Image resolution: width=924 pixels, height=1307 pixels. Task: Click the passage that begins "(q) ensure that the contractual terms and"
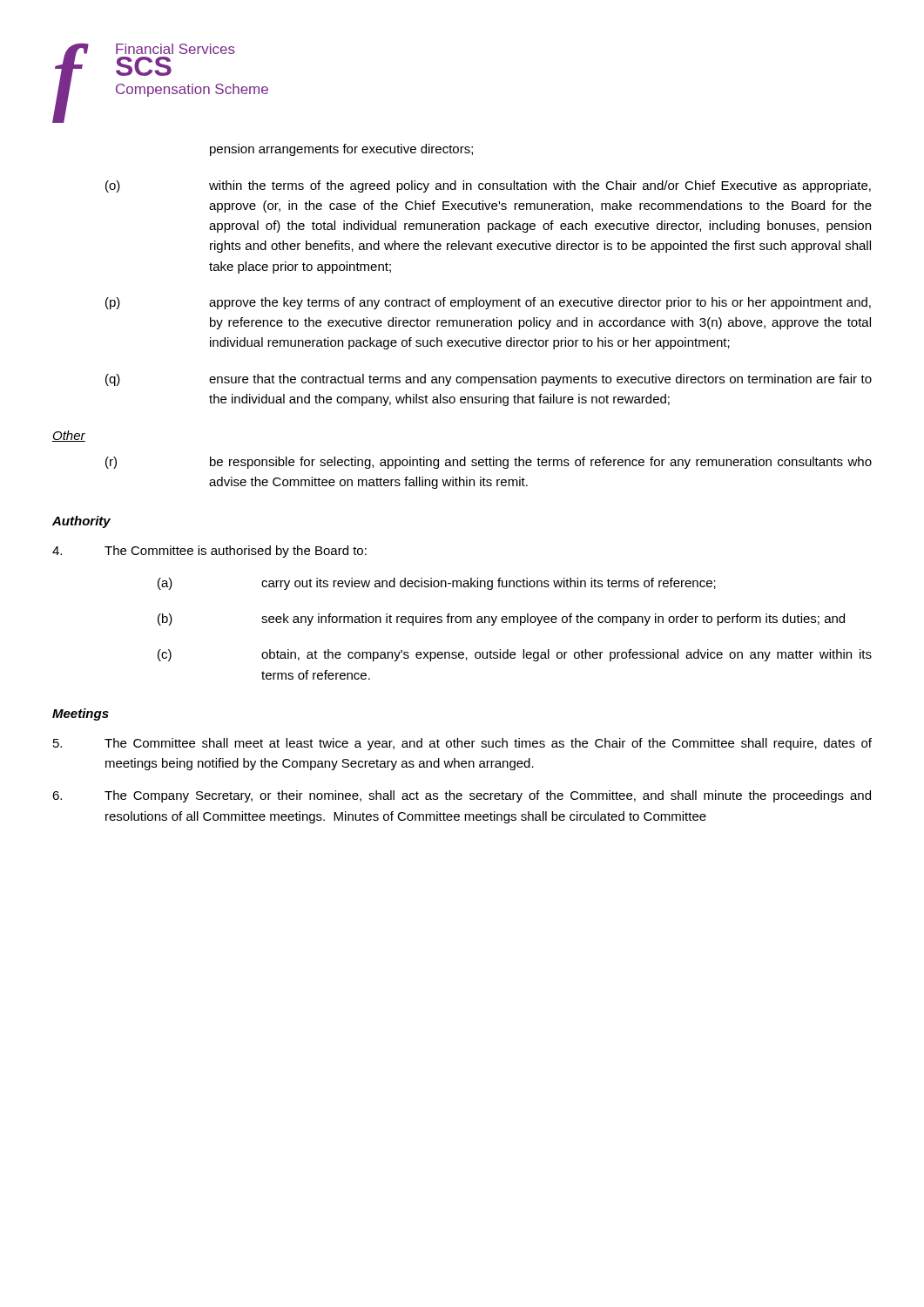(x=462, y=388)
